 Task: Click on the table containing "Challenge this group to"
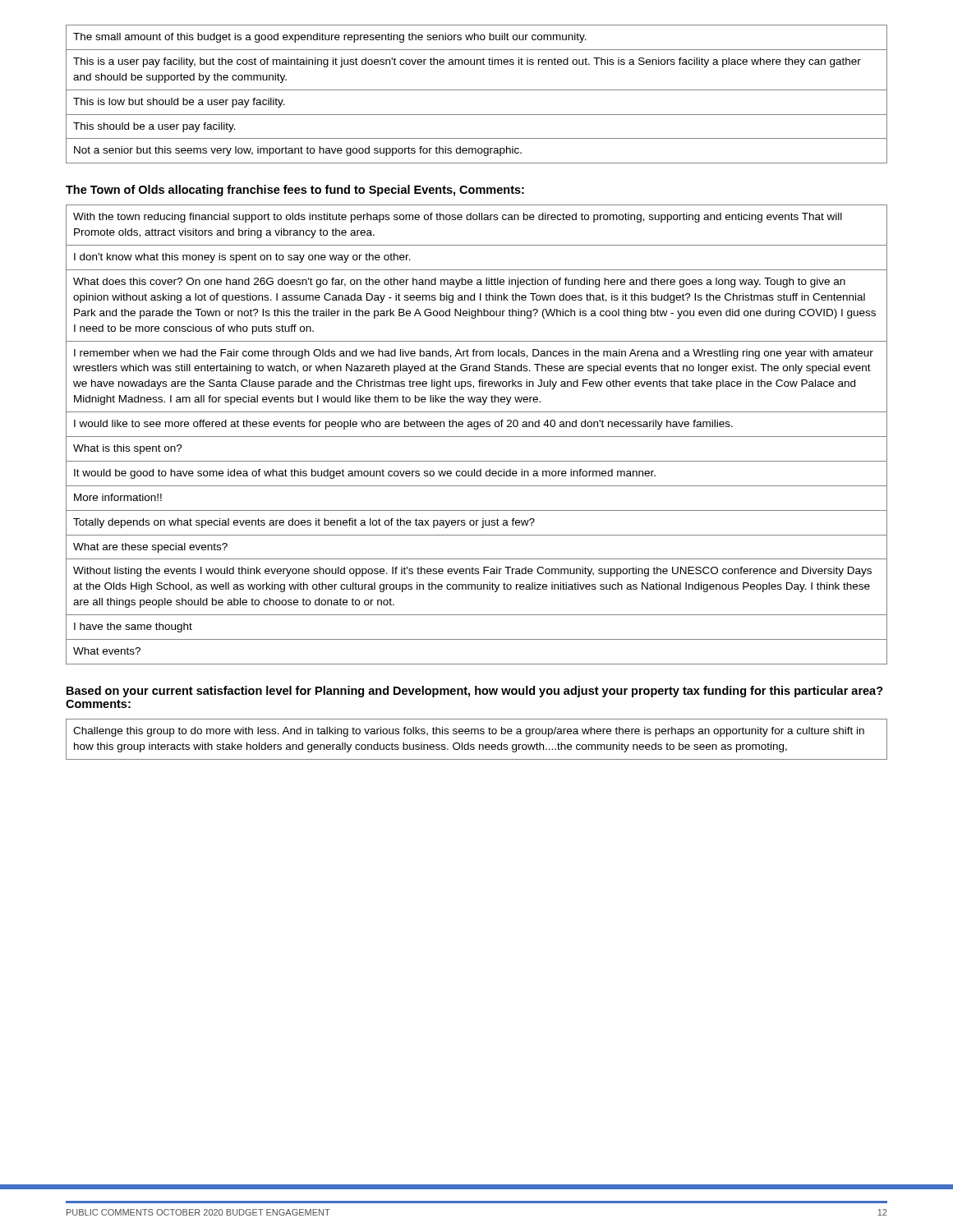click(x=476, y=739)
